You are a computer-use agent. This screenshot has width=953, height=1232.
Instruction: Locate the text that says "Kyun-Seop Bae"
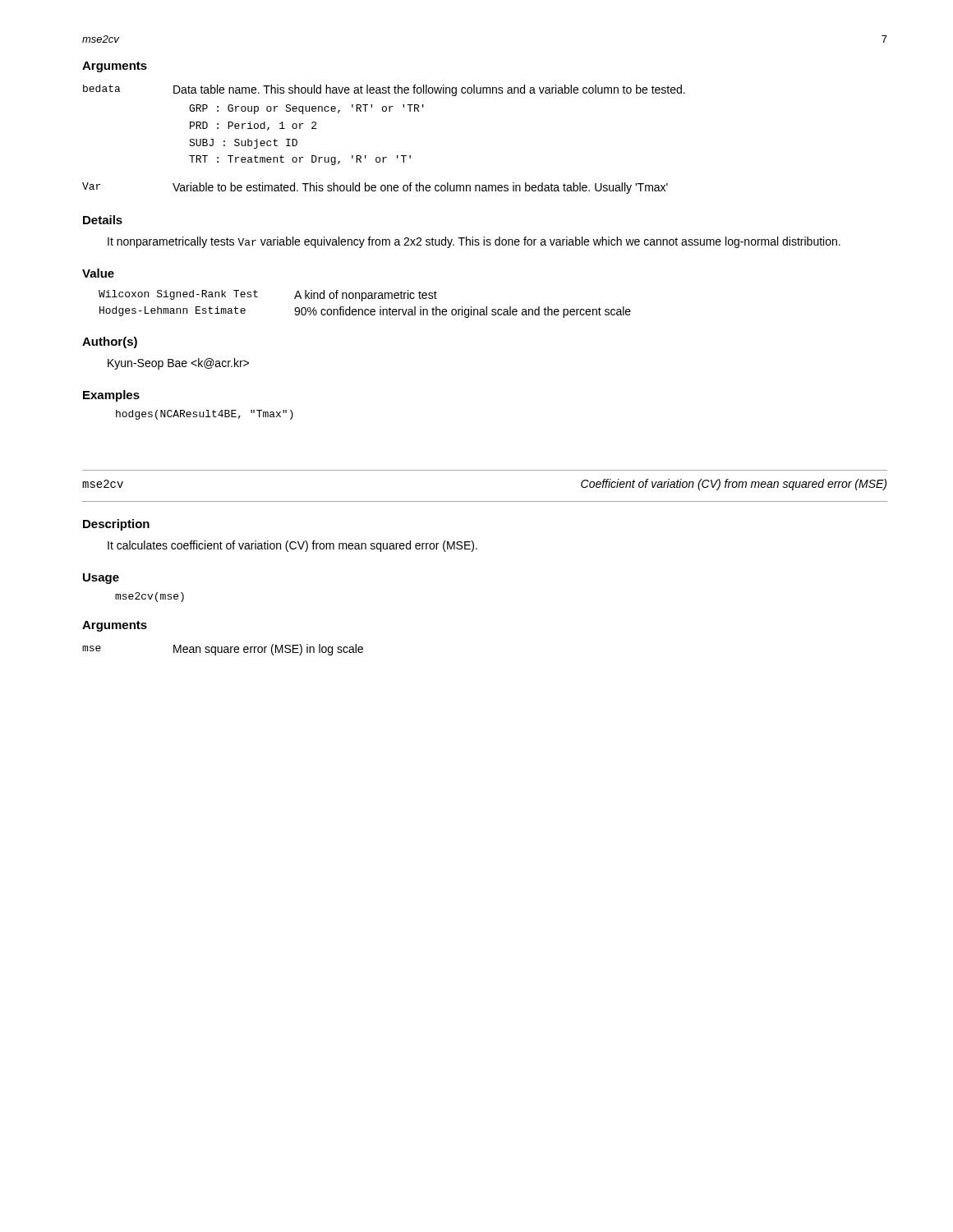tap(178, 363)
